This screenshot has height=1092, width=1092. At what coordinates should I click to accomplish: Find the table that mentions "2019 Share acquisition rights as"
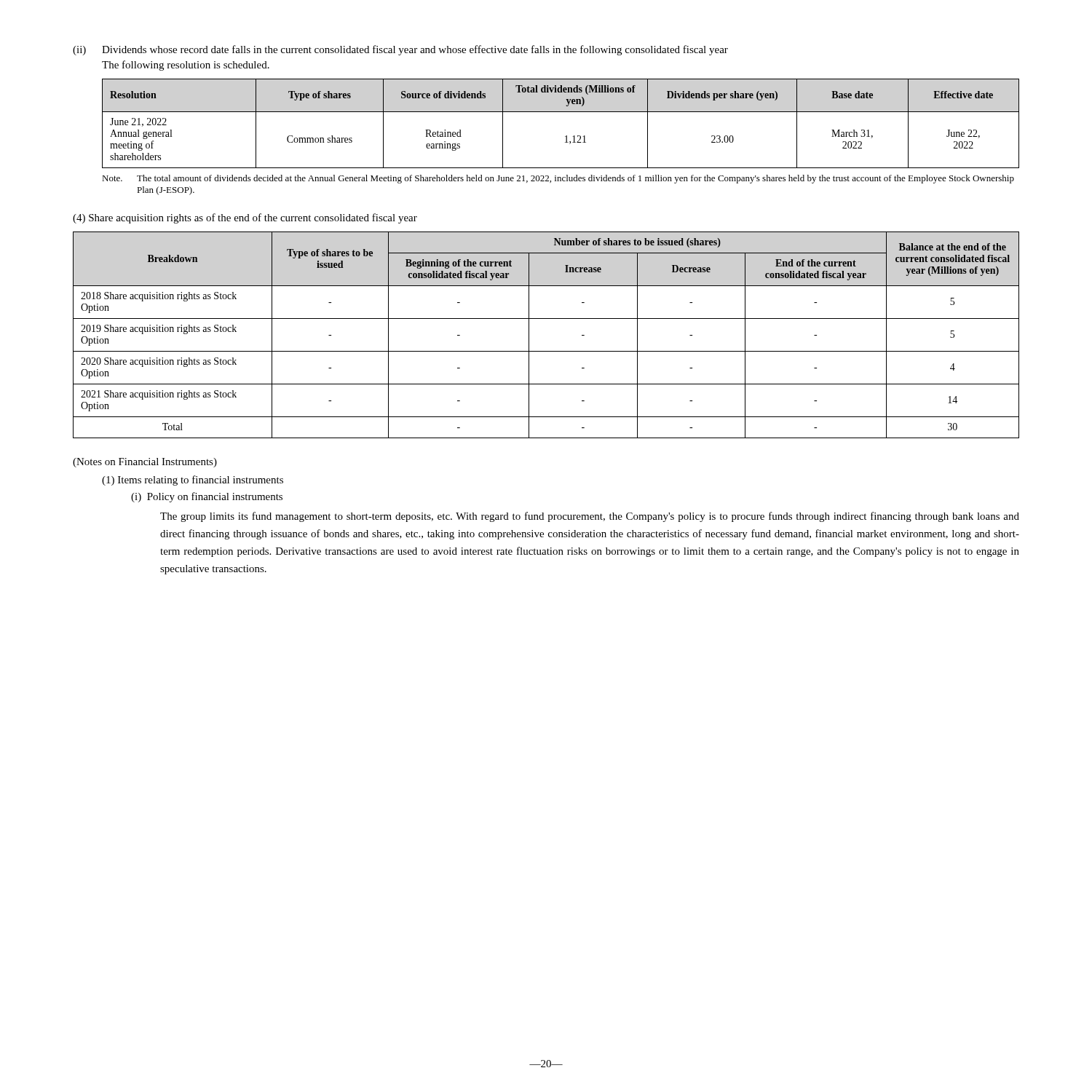click(546, 335)
